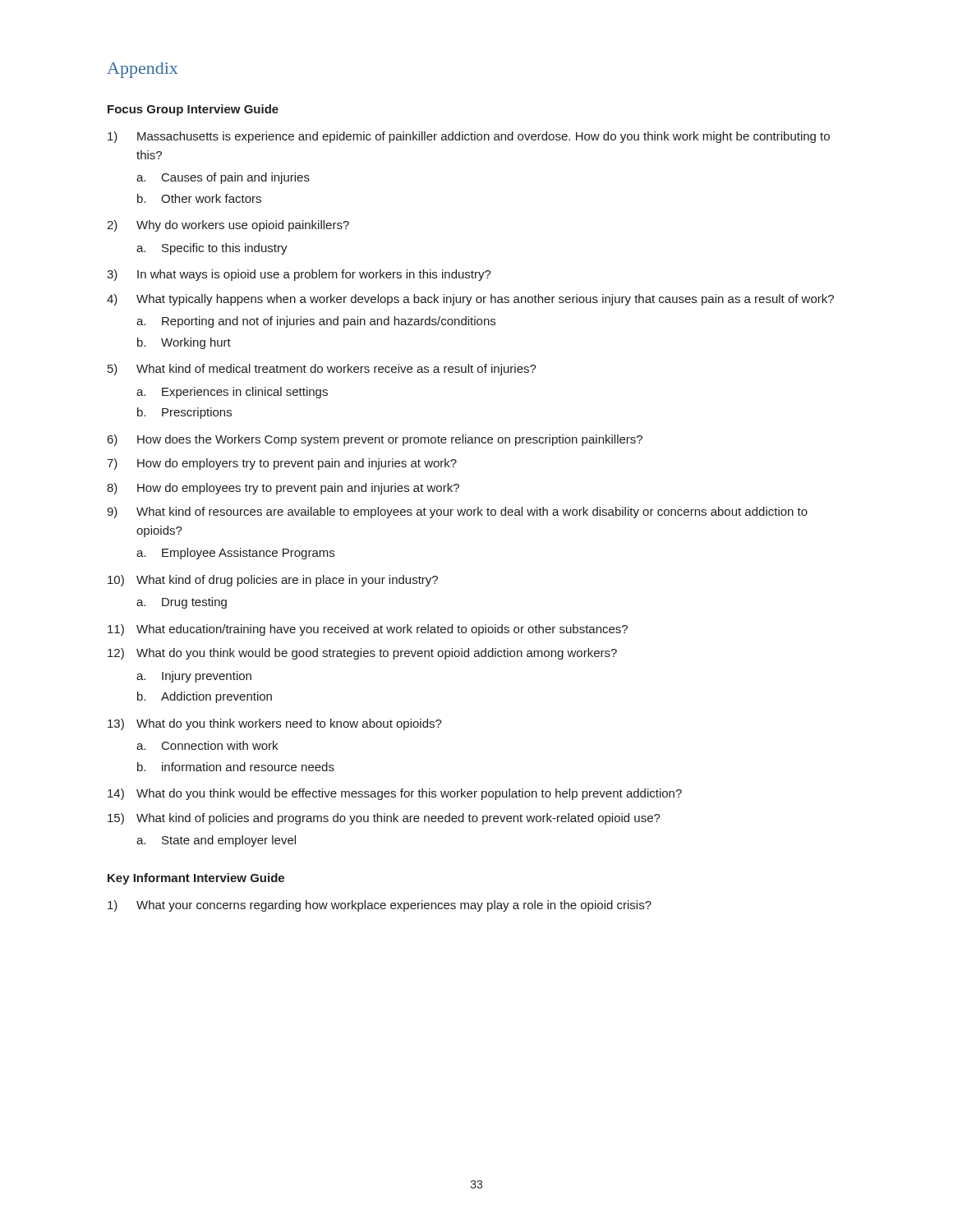This screenshot has height=1232, width=953.
Task: Find the block starting "12) What do you"
Action: coord(362,654)
